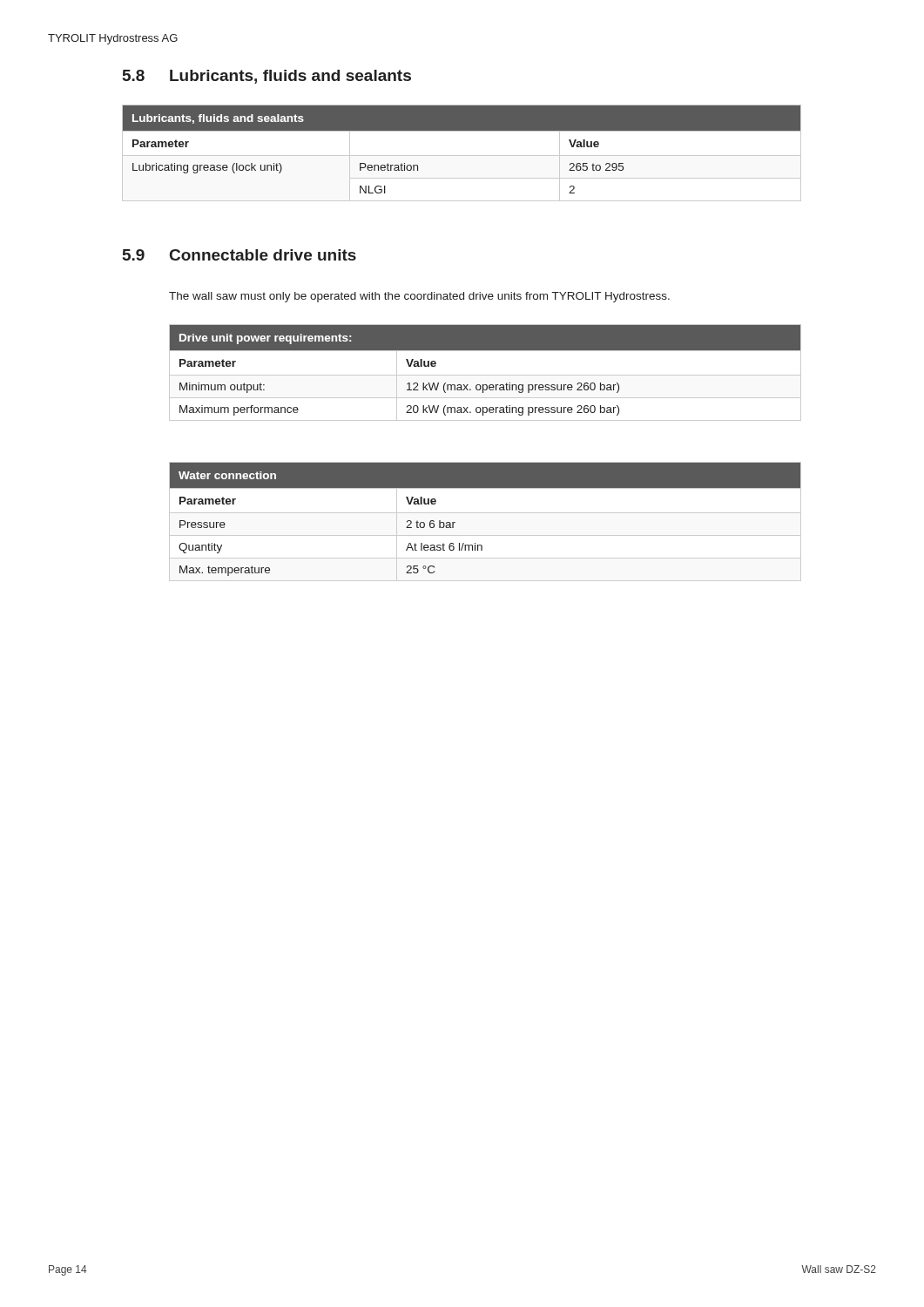Click on the text starting "5.8 Lubricants, fluids"
This screenshot has height=1307, width=924.
coord(267,76)
